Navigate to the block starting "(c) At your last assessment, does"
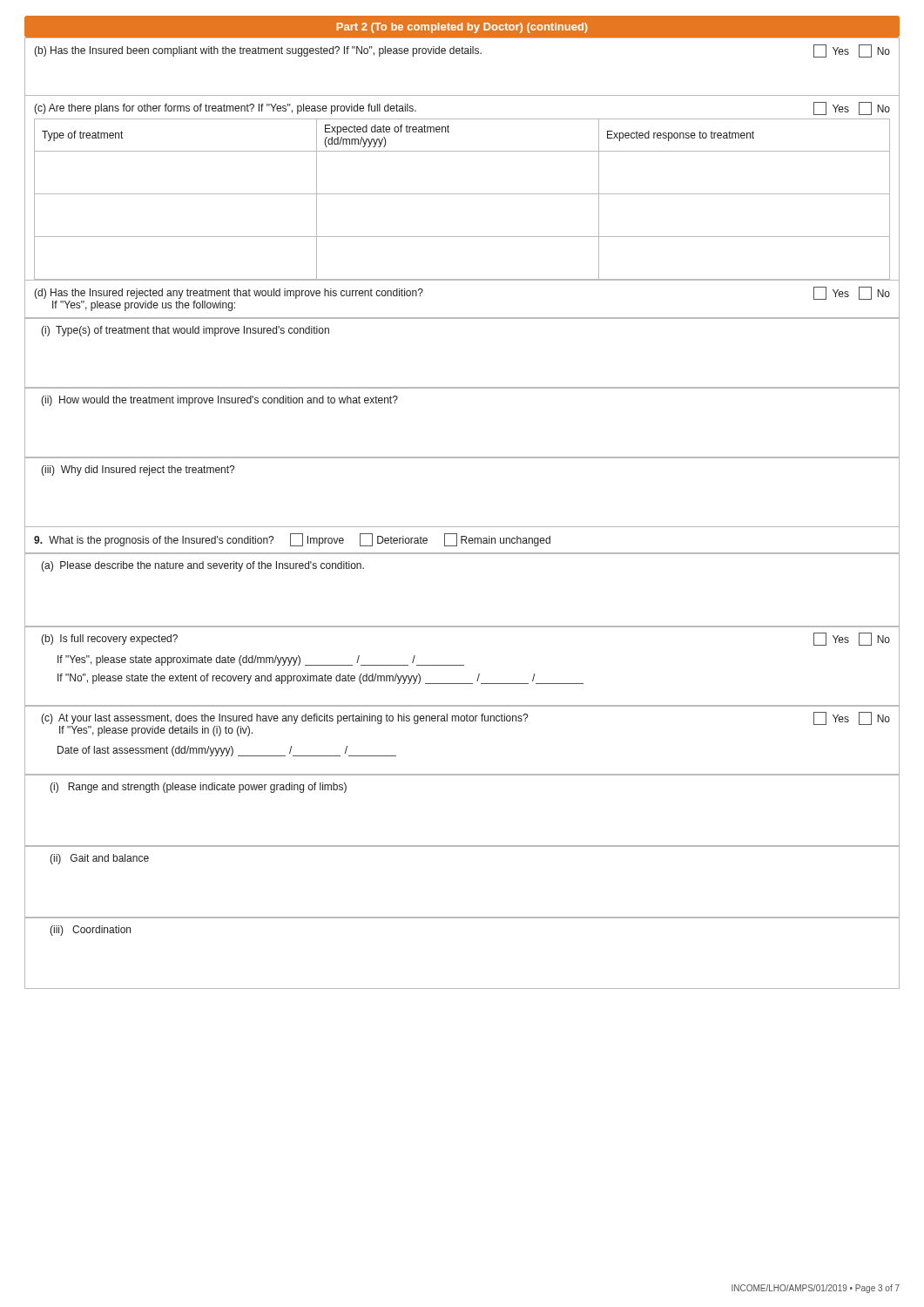 465,724
